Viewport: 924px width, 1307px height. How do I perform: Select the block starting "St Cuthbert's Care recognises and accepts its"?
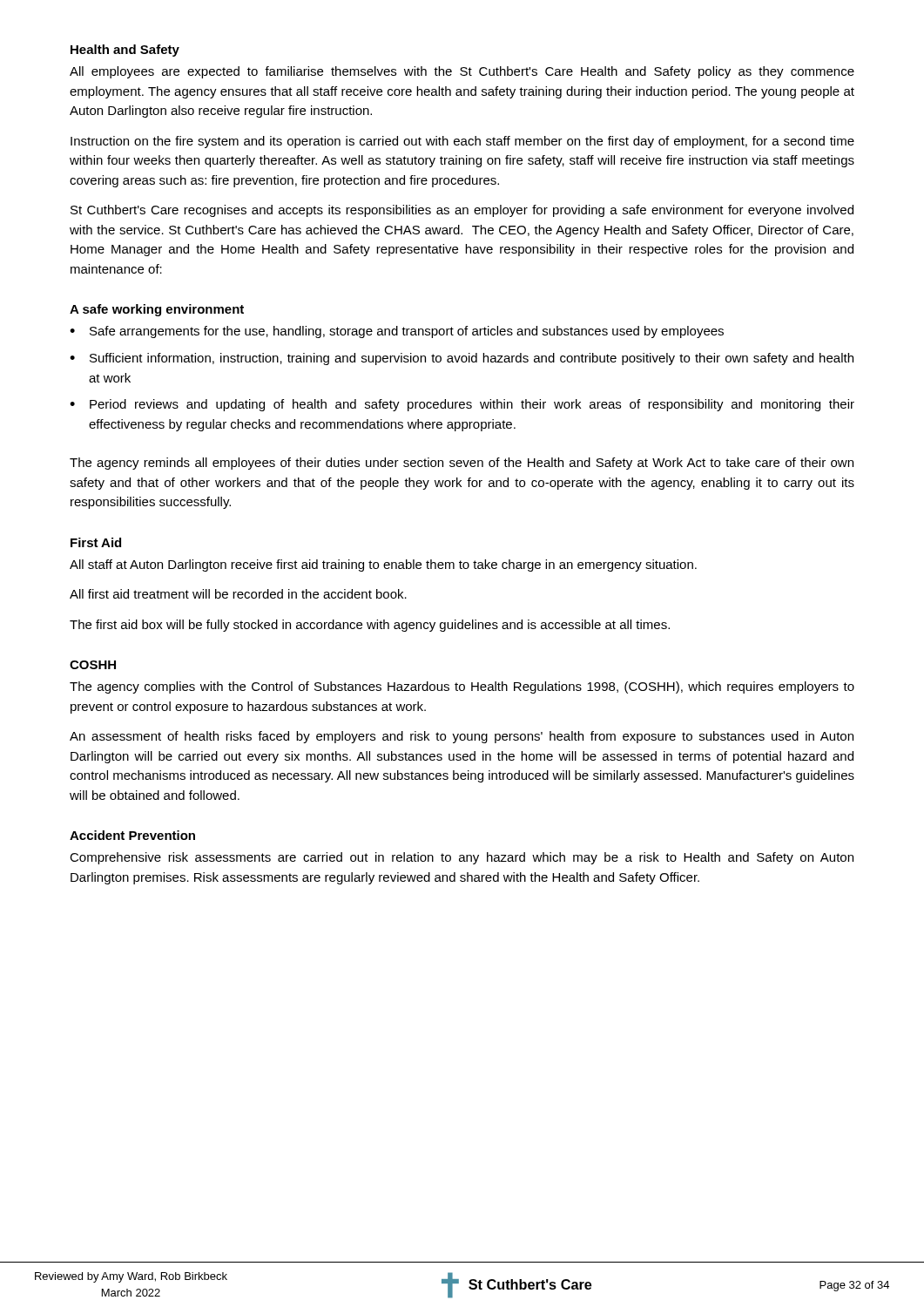[x=462, y=239]
